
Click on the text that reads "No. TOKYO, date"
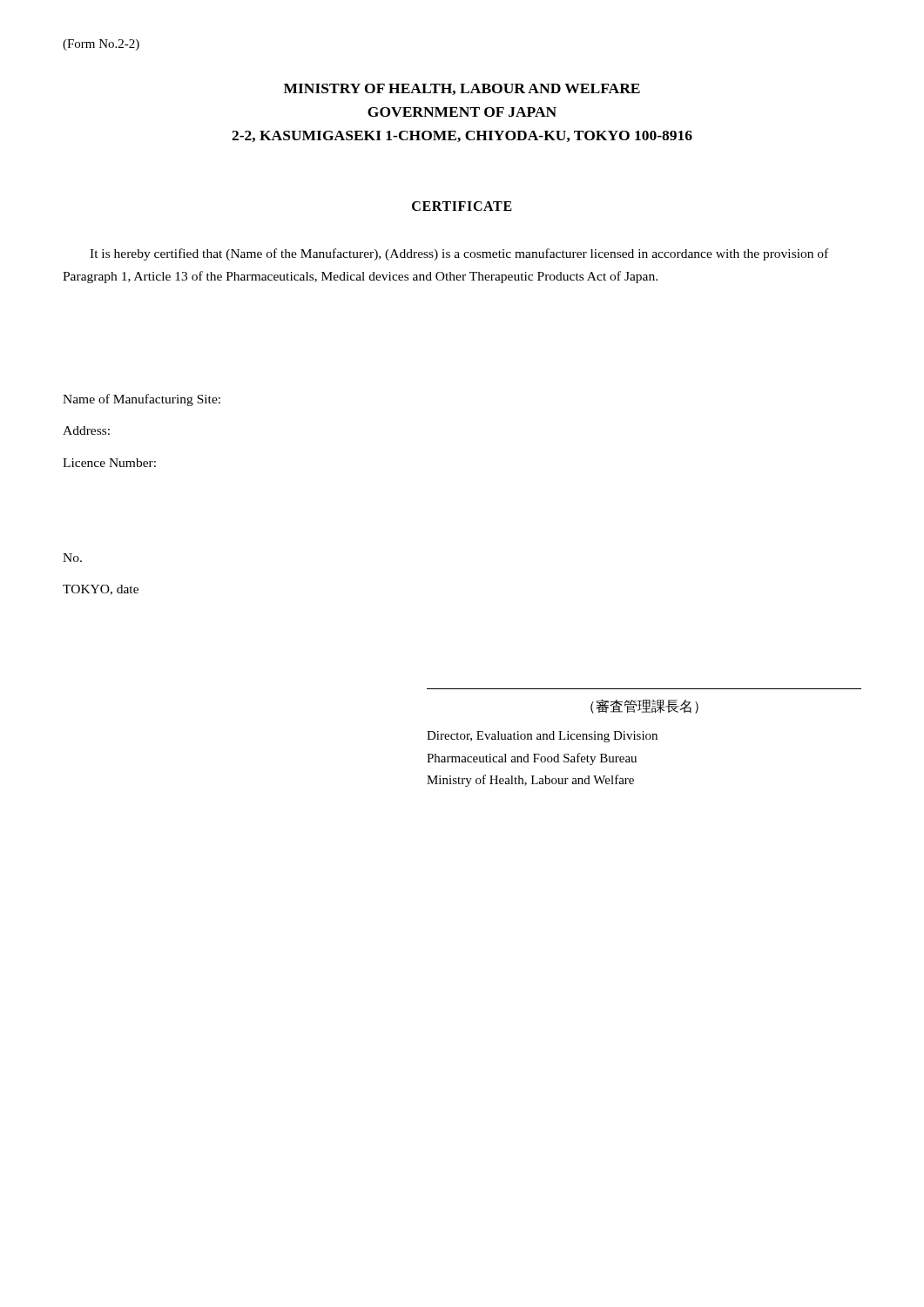click(101, 573)
